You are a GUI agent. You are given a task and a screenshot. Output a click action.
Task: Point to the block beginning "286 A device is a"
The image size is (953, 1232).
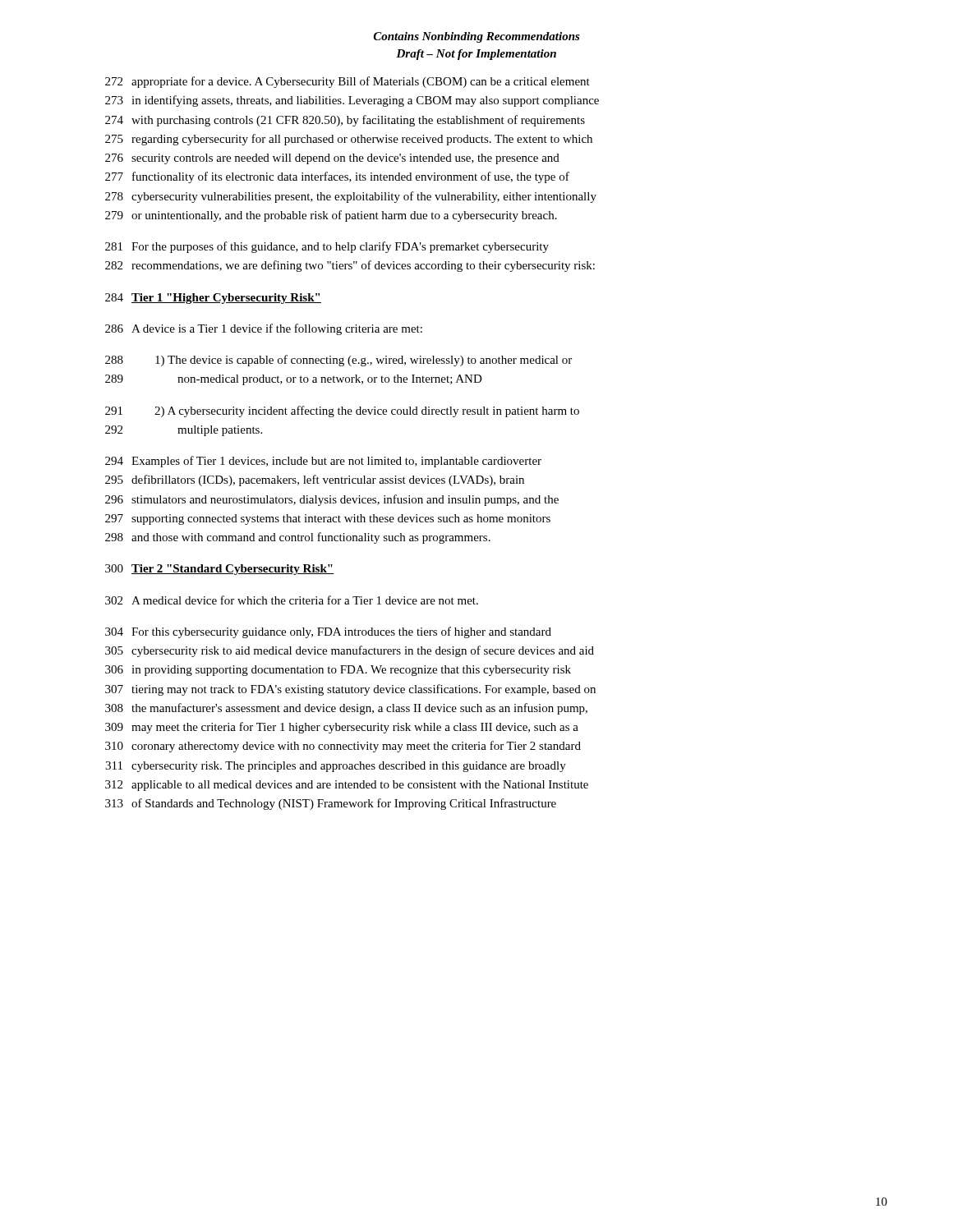coord(264,329)
